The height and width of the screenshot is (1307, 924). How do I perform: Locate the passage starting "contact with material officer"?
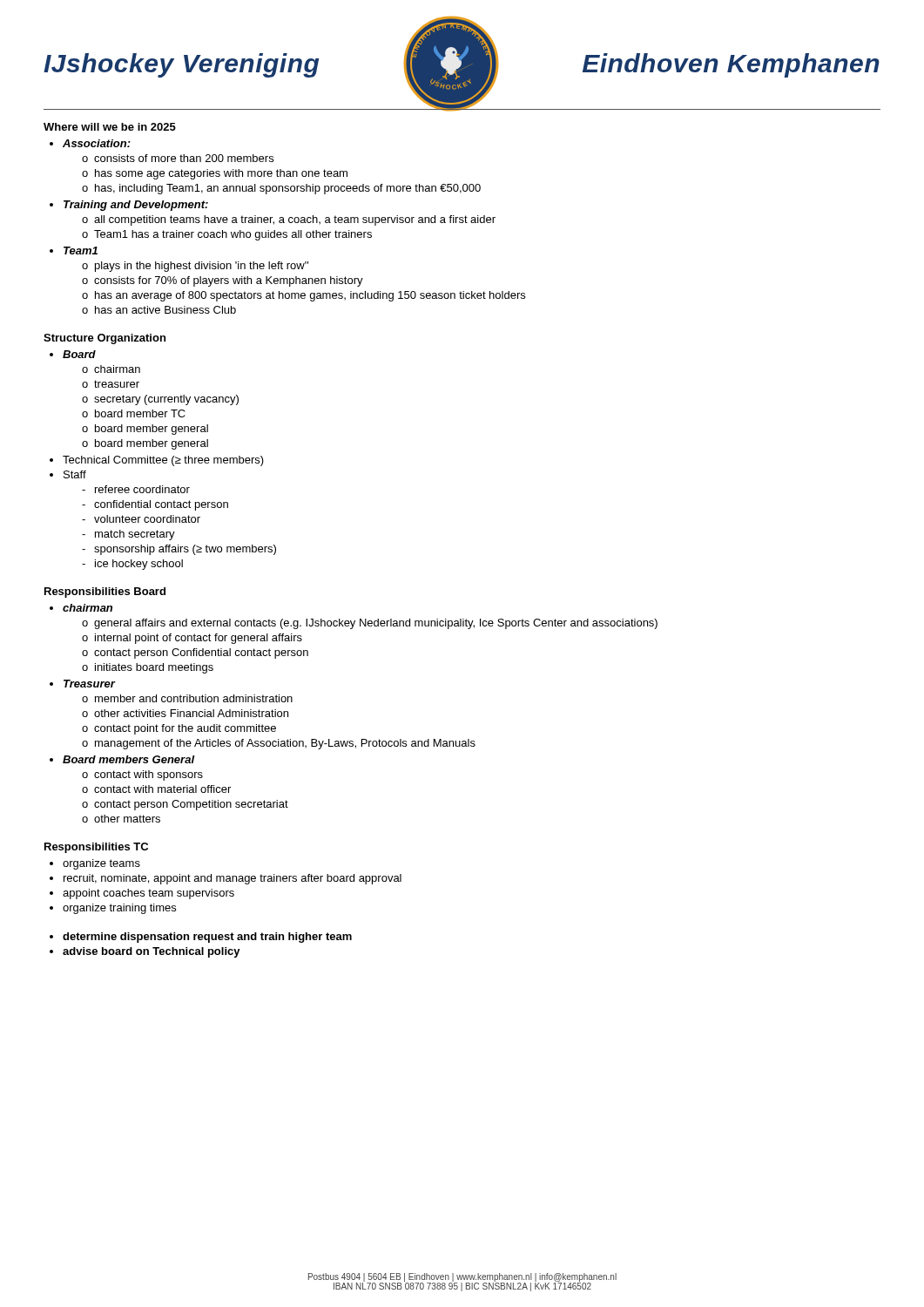[163, 789]
